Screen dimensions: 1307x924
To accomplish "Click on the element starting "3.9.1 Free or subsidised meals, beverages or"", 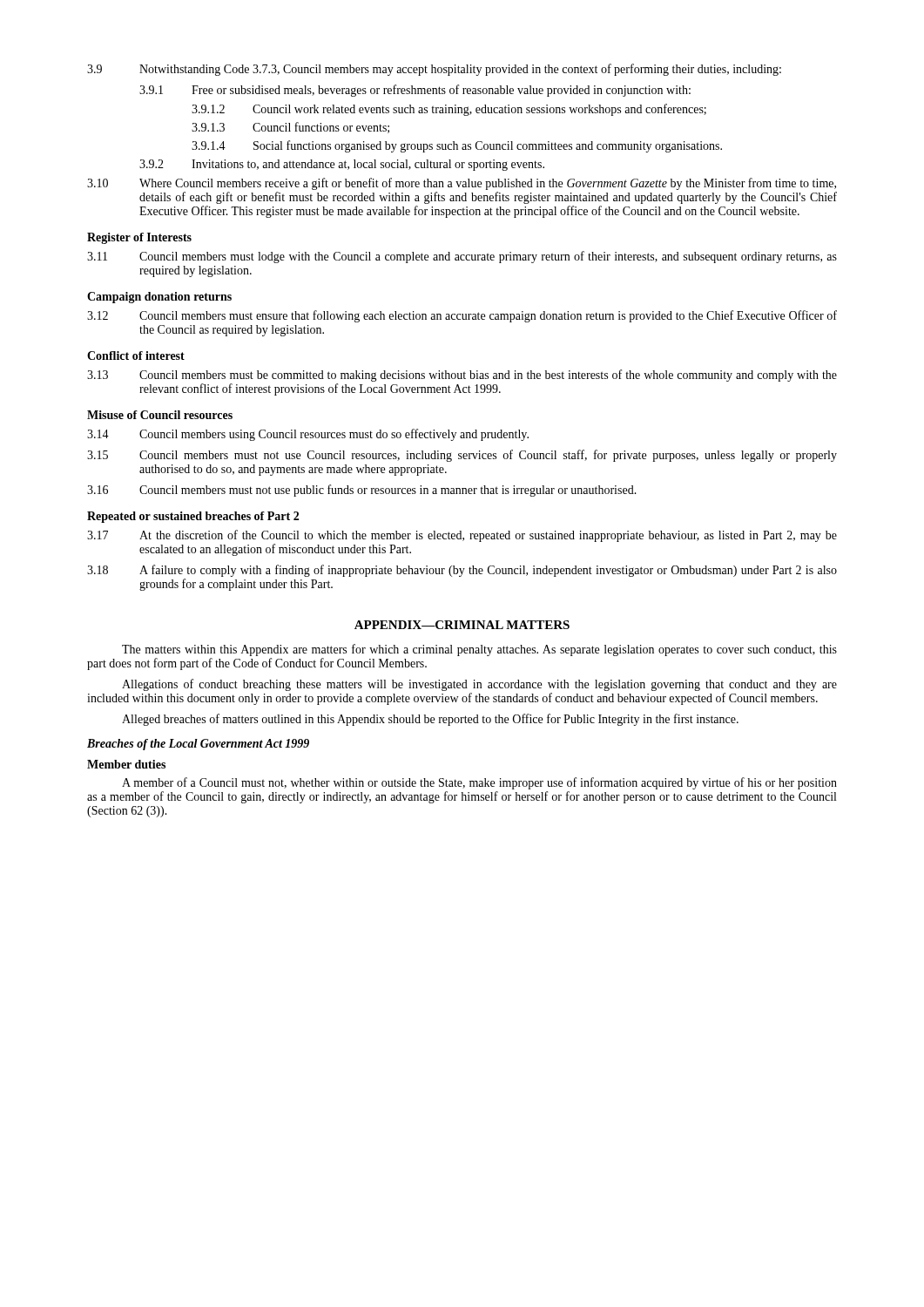I will tap(488, 91).
